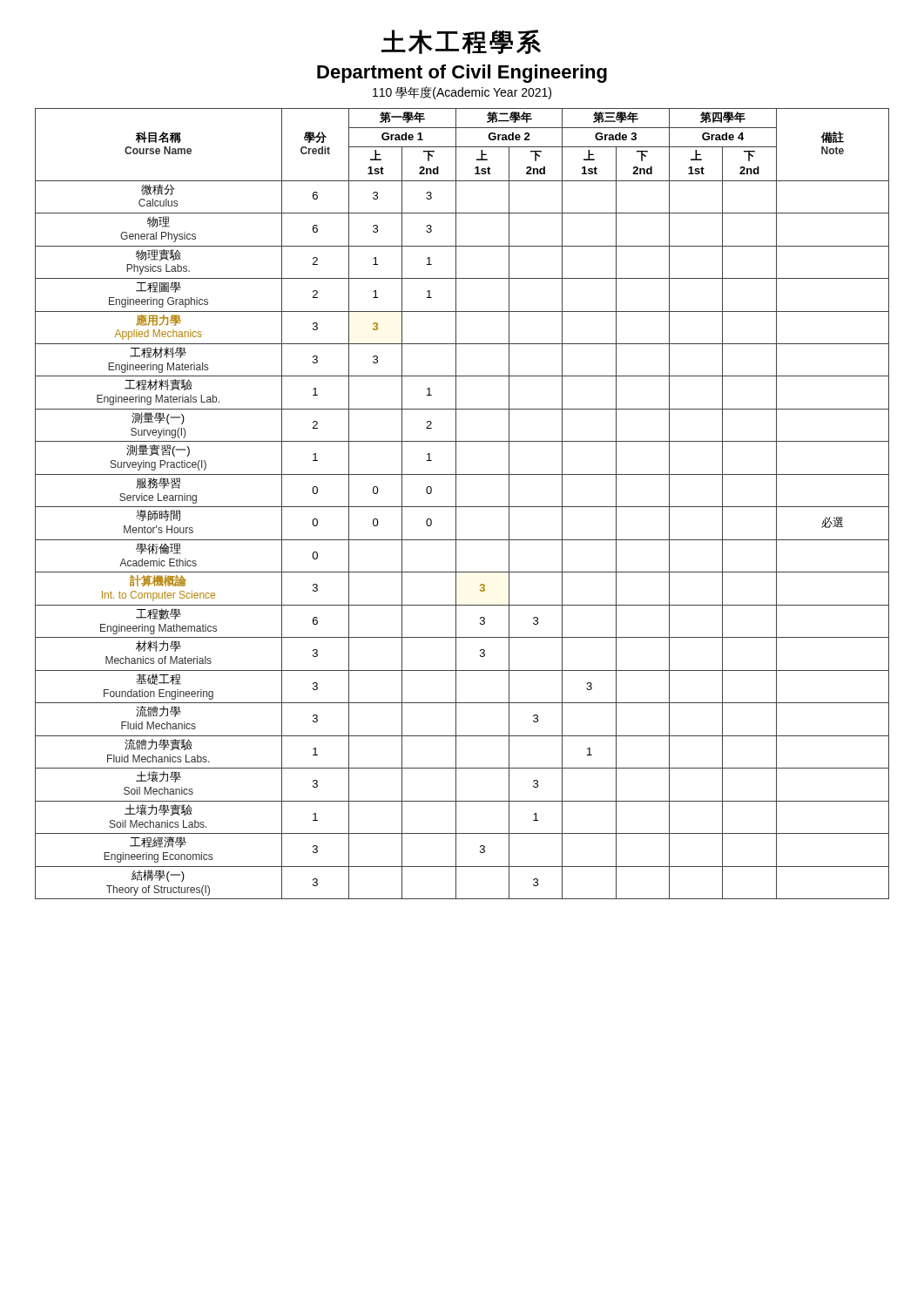Select the title that says "110 學年度(Academic Year 2021)"
924x1307 pixels.
point(462,93)
